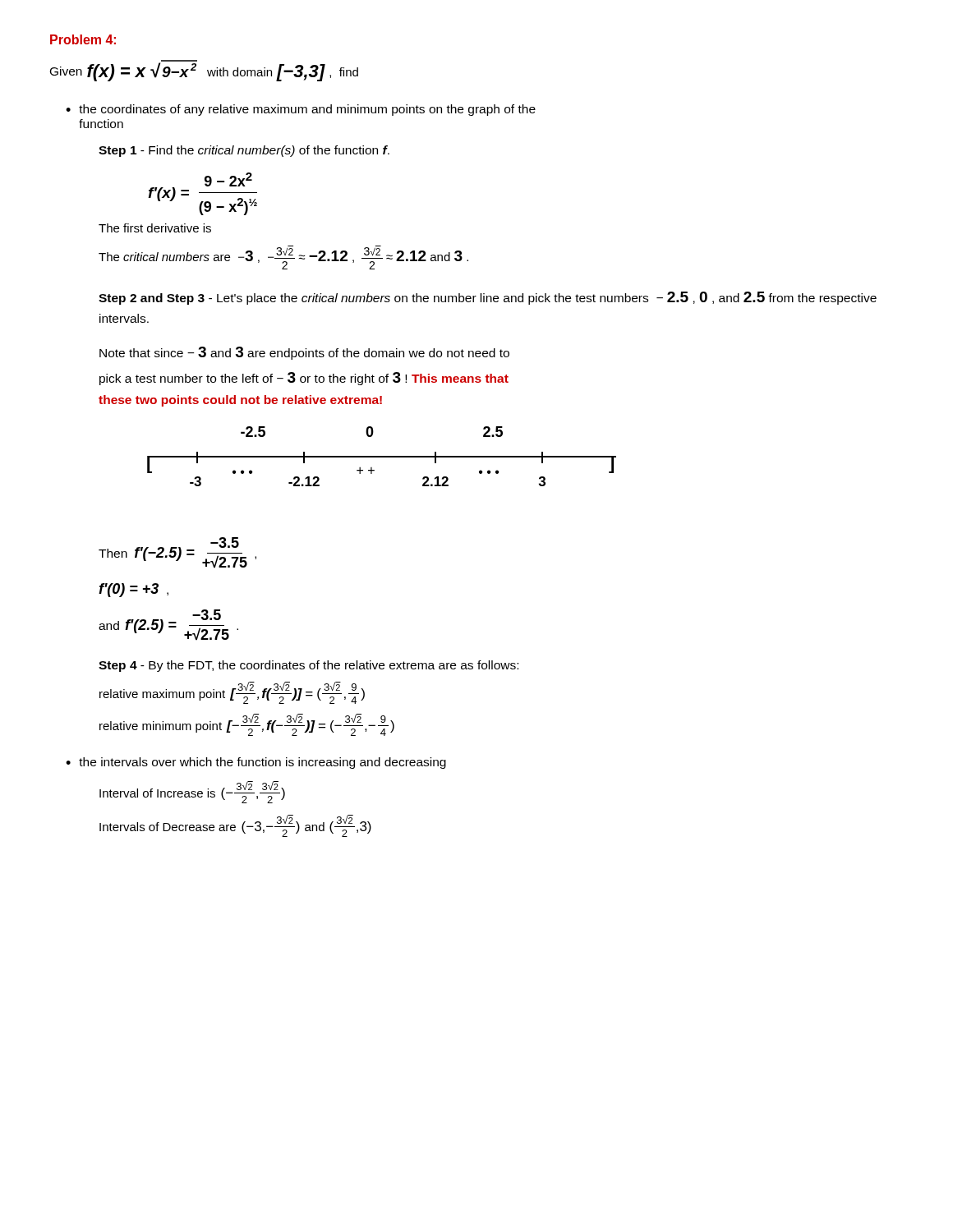
Task: Locate the passage starting "Step 4 - By the FDT,"
Action: pos(309,665)
